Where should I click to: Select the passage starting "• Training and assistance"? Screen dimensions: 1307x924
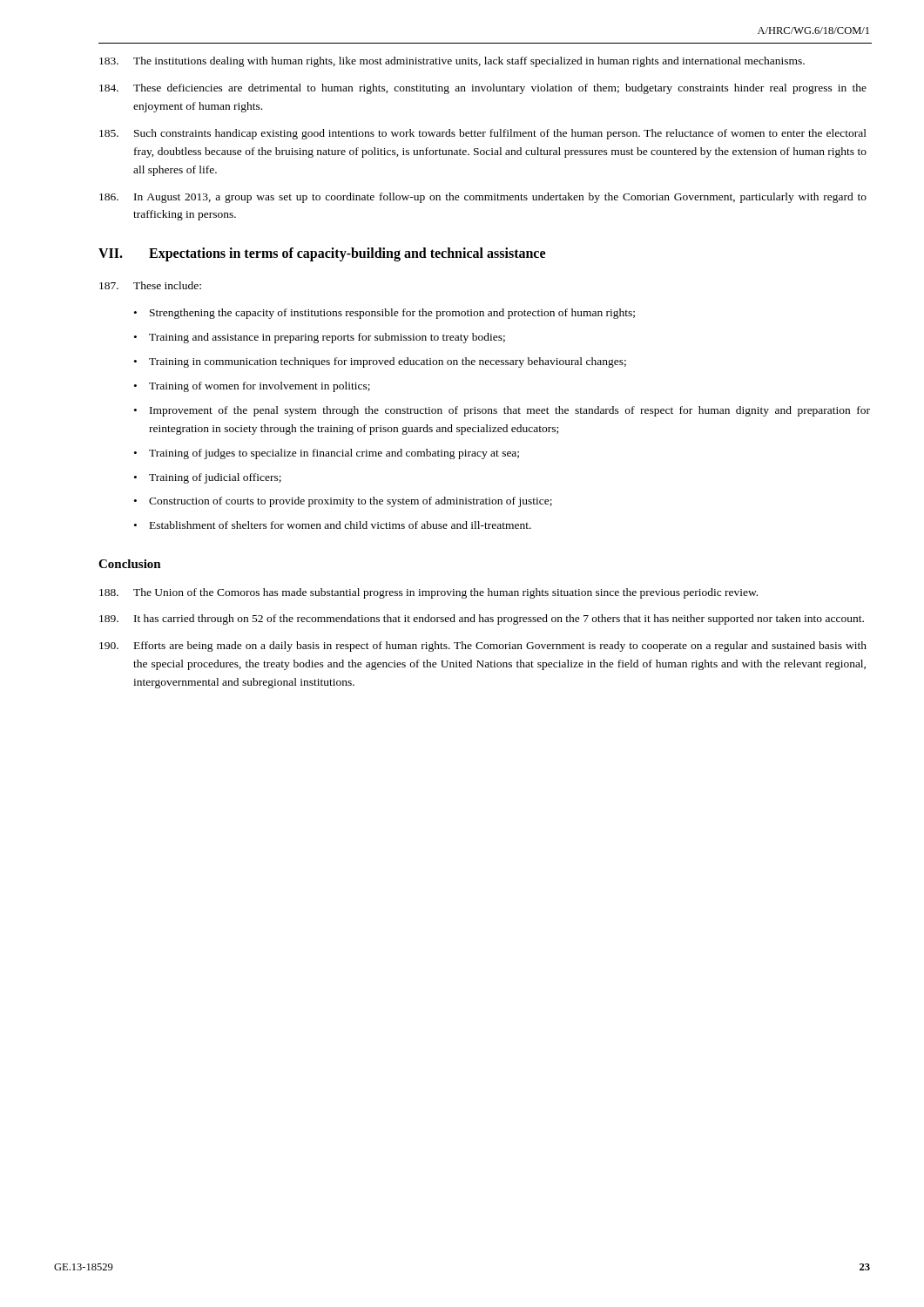[502, 338]
